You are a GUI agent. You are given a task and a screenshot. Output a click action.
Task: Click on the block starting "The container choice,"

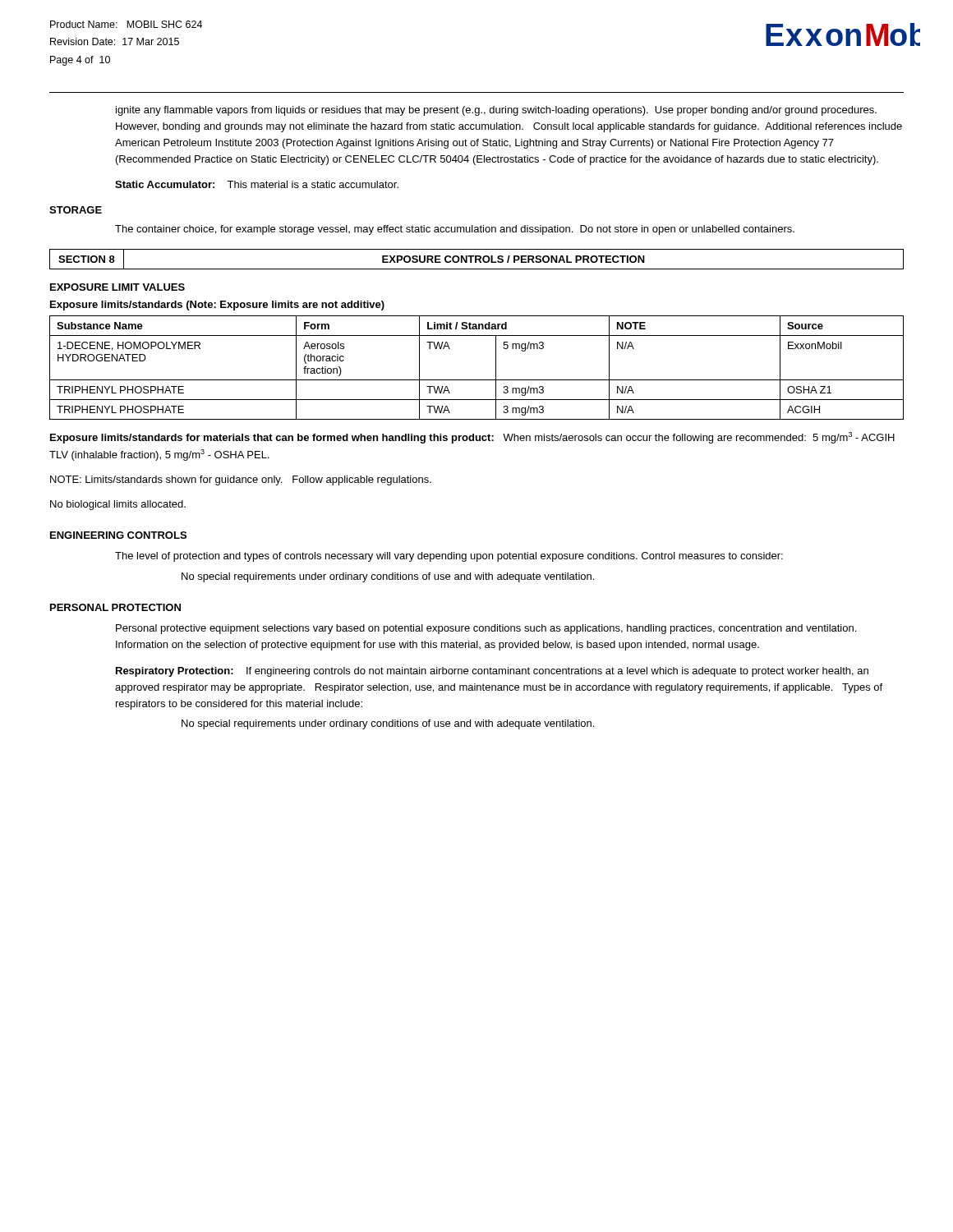[x=455, y=229]
